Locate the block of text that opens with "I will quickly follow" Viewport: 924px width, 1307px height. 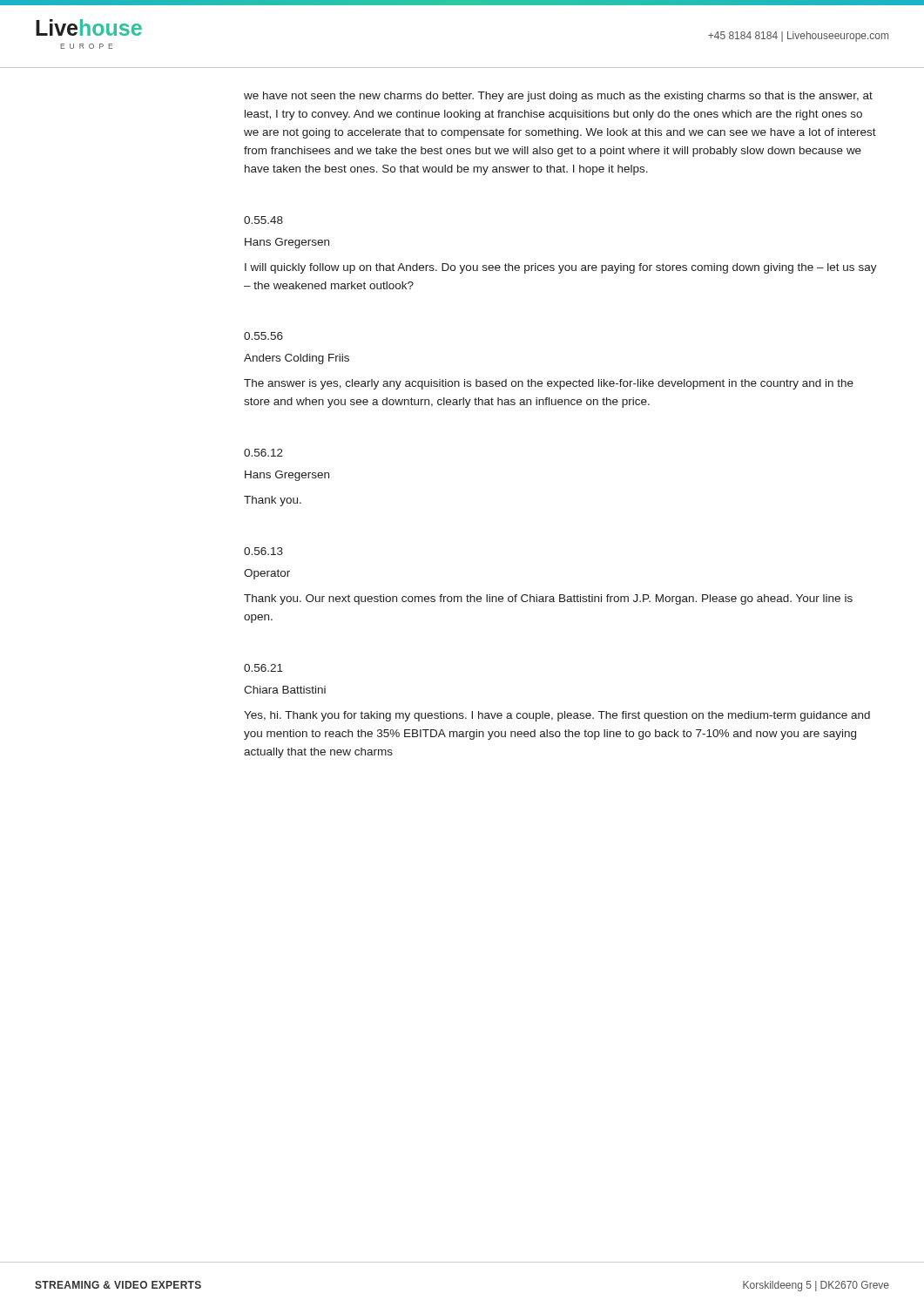(560, 276)
